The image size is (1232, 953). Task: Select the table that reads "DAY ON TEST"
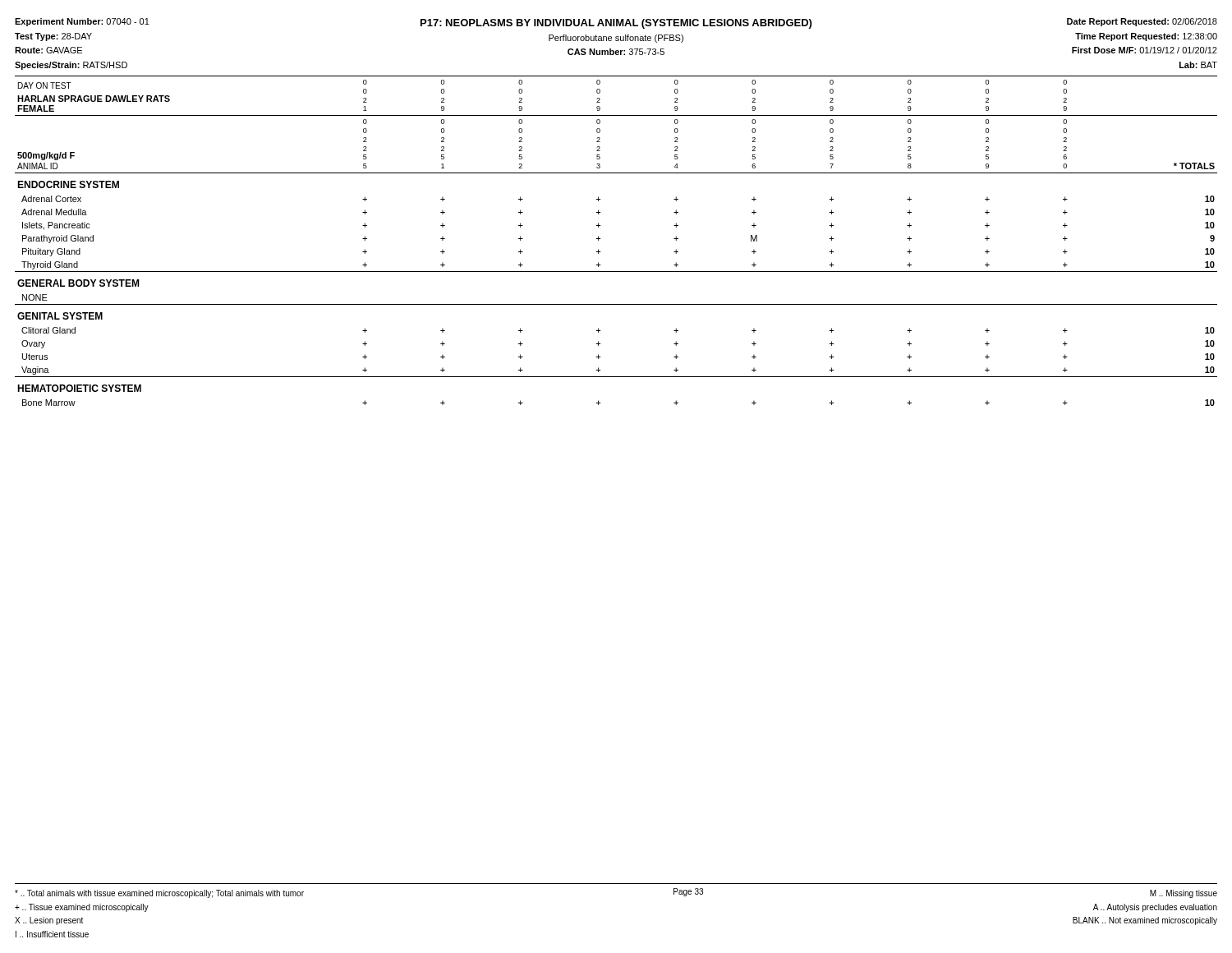click(x=616, y=242)
